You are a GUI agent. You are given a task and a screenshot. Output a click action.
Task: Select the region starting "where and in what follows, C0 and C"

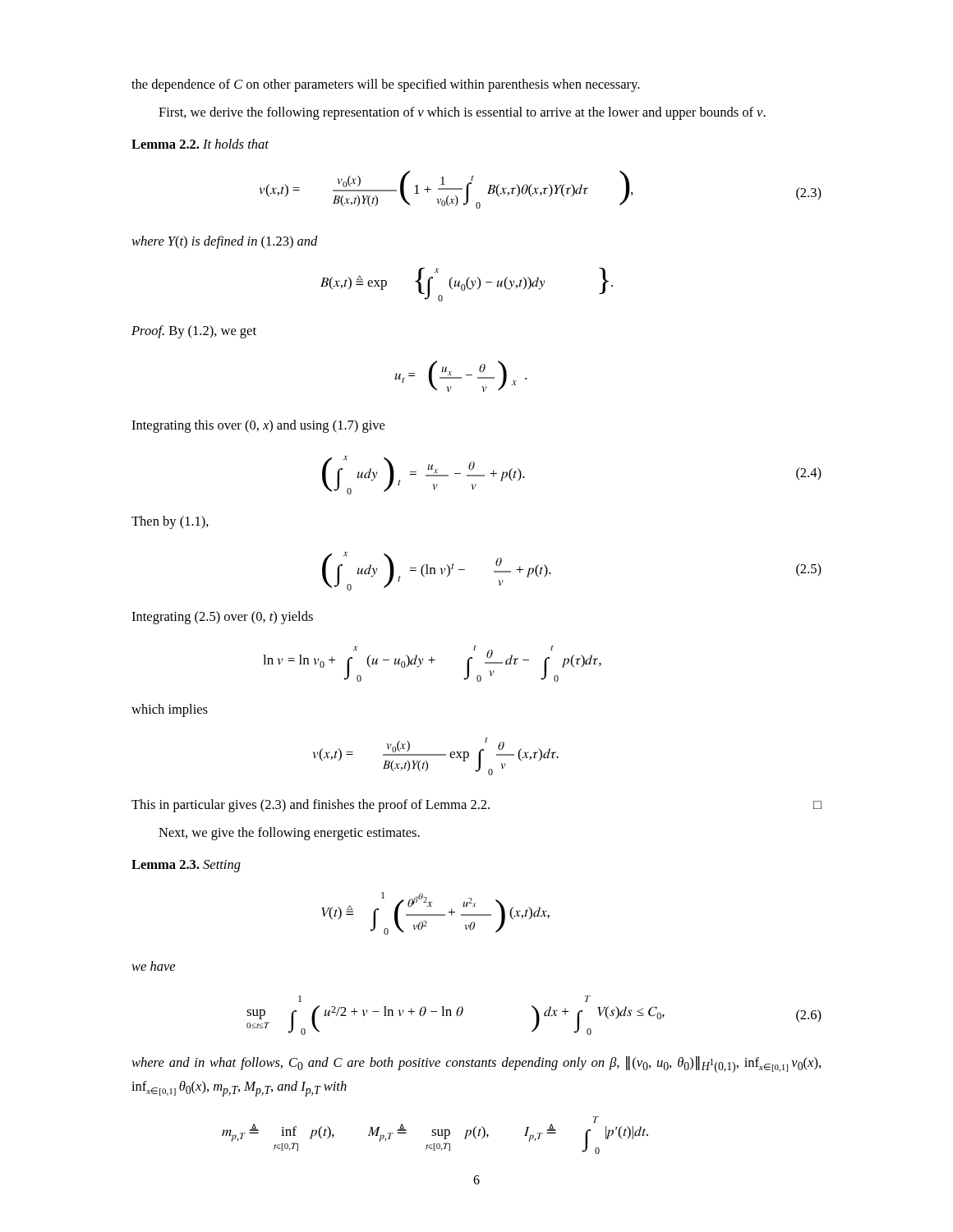[476, 1076]
